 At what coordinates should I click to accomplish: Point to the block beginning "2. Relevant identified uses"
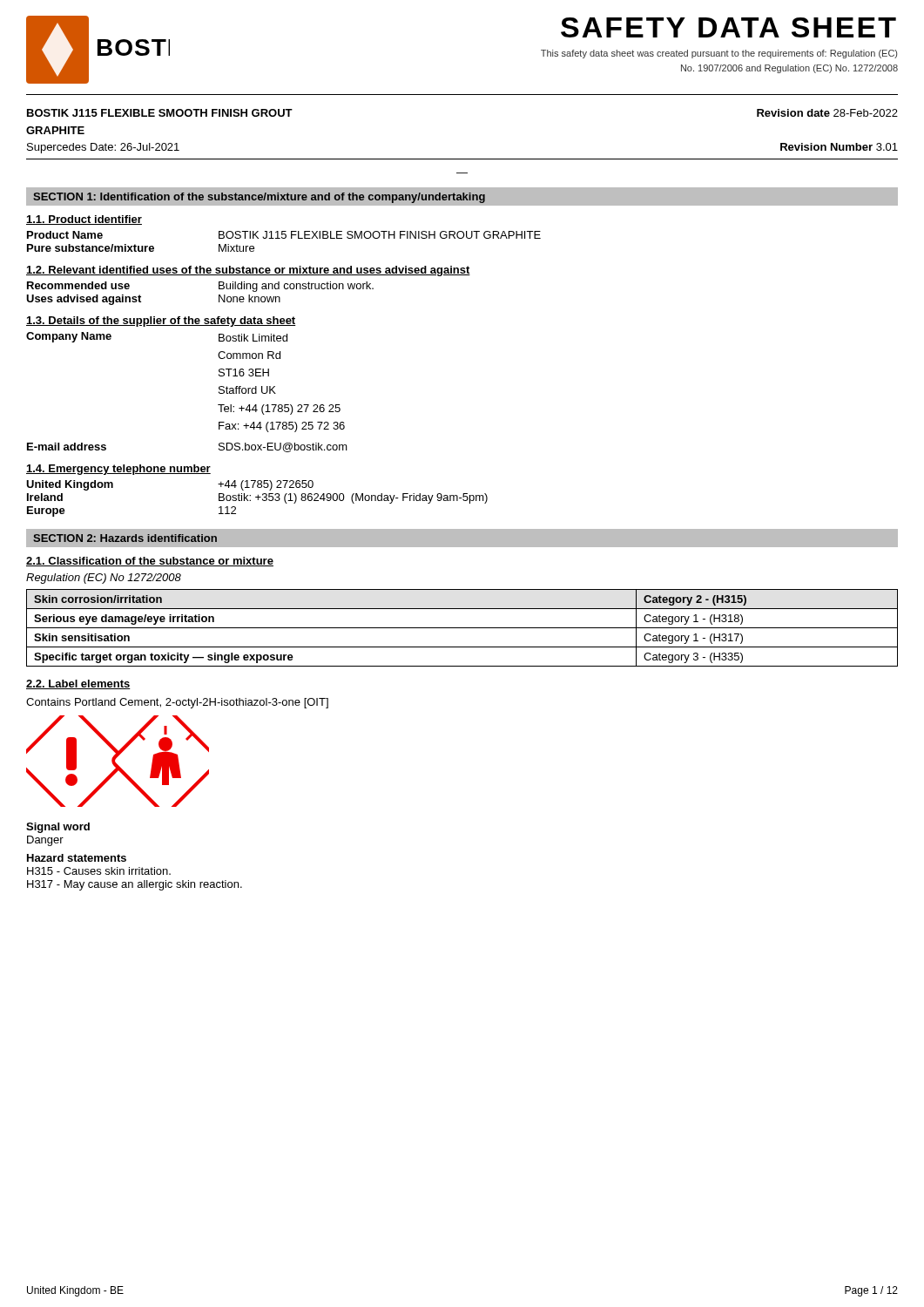[462, 284]
